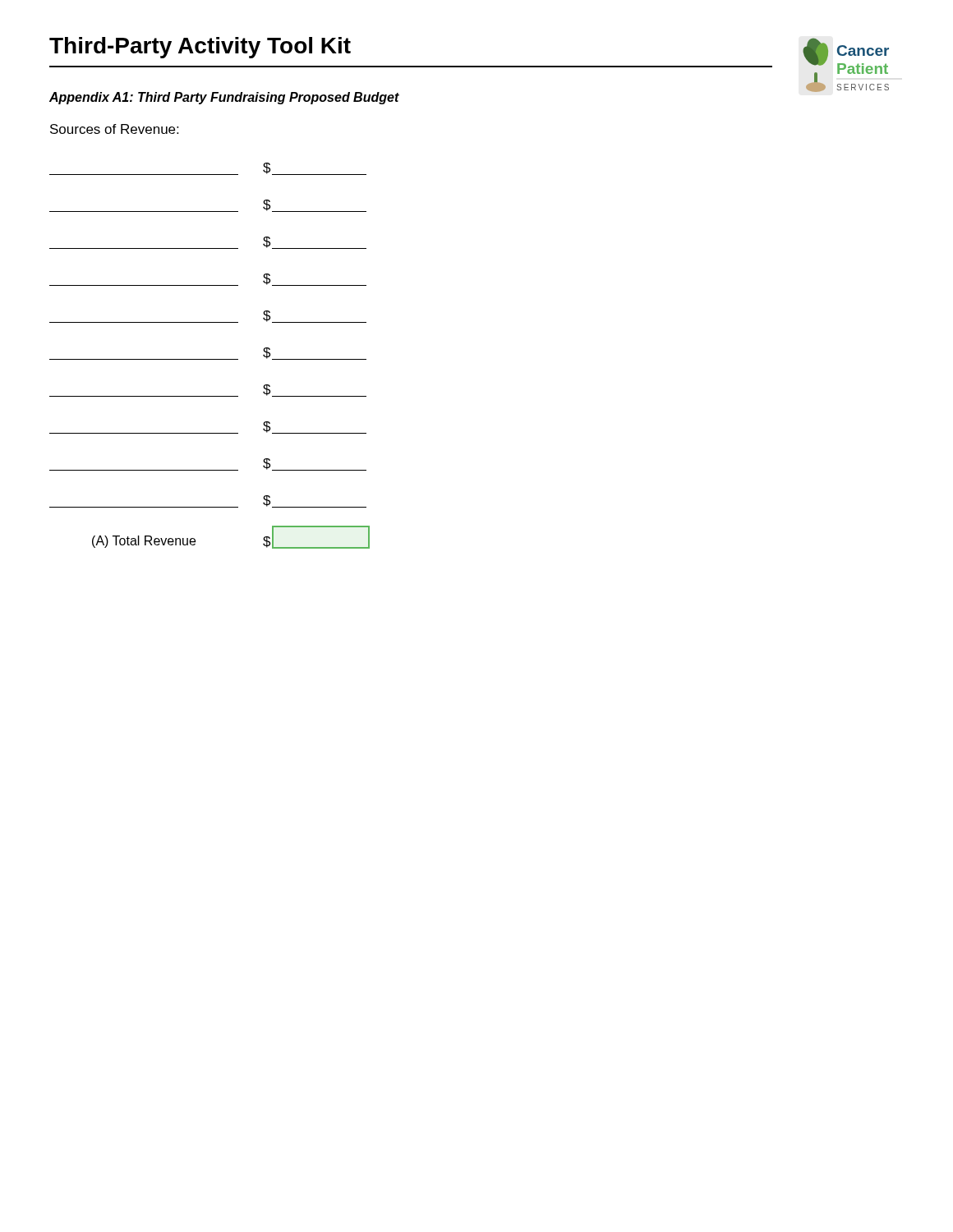Select the text block starting "Sources of Revenue:"

pyautogui.click(x=115, y=129)
